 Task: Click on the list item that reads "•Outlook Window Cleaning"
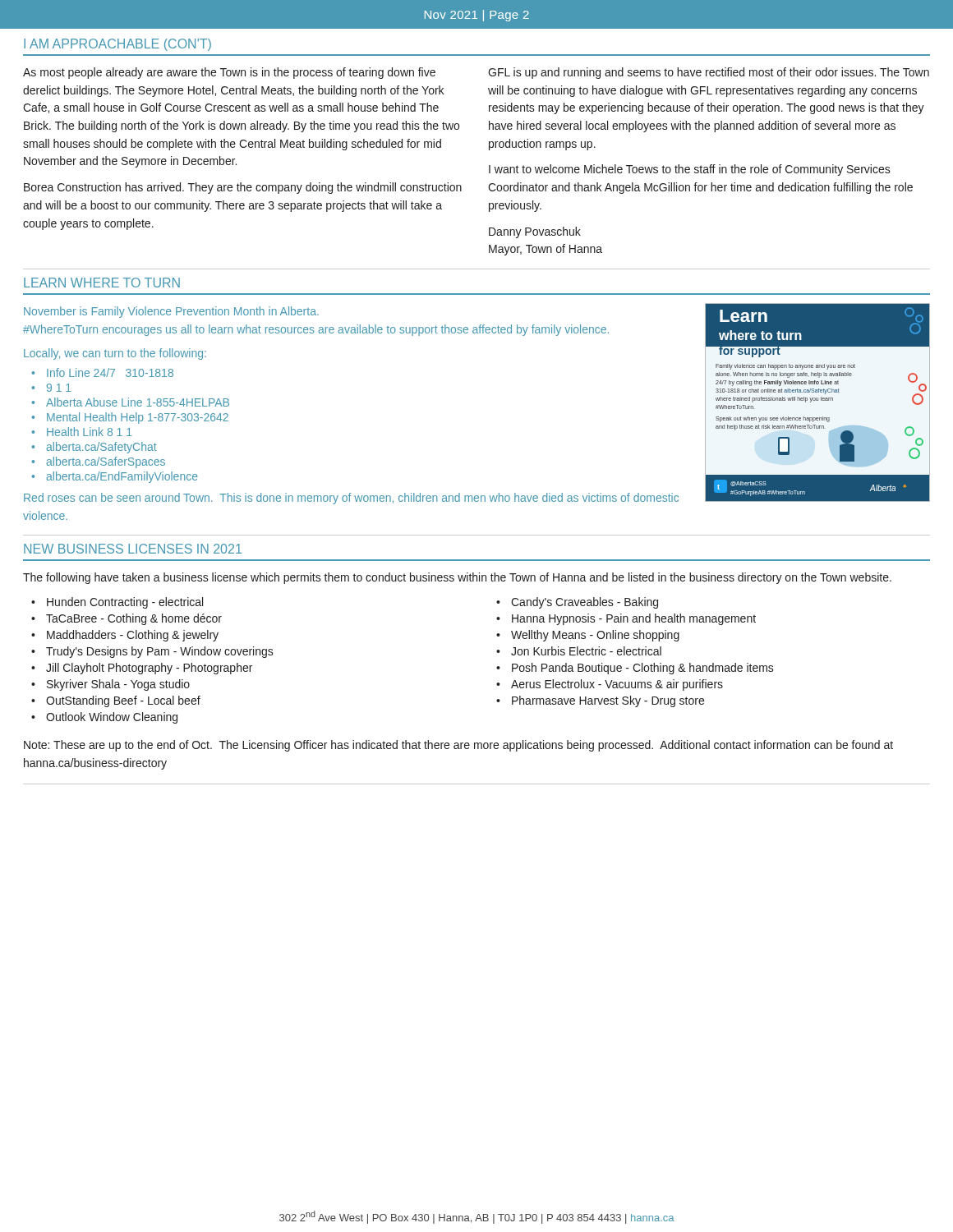(x=105, y=717)
